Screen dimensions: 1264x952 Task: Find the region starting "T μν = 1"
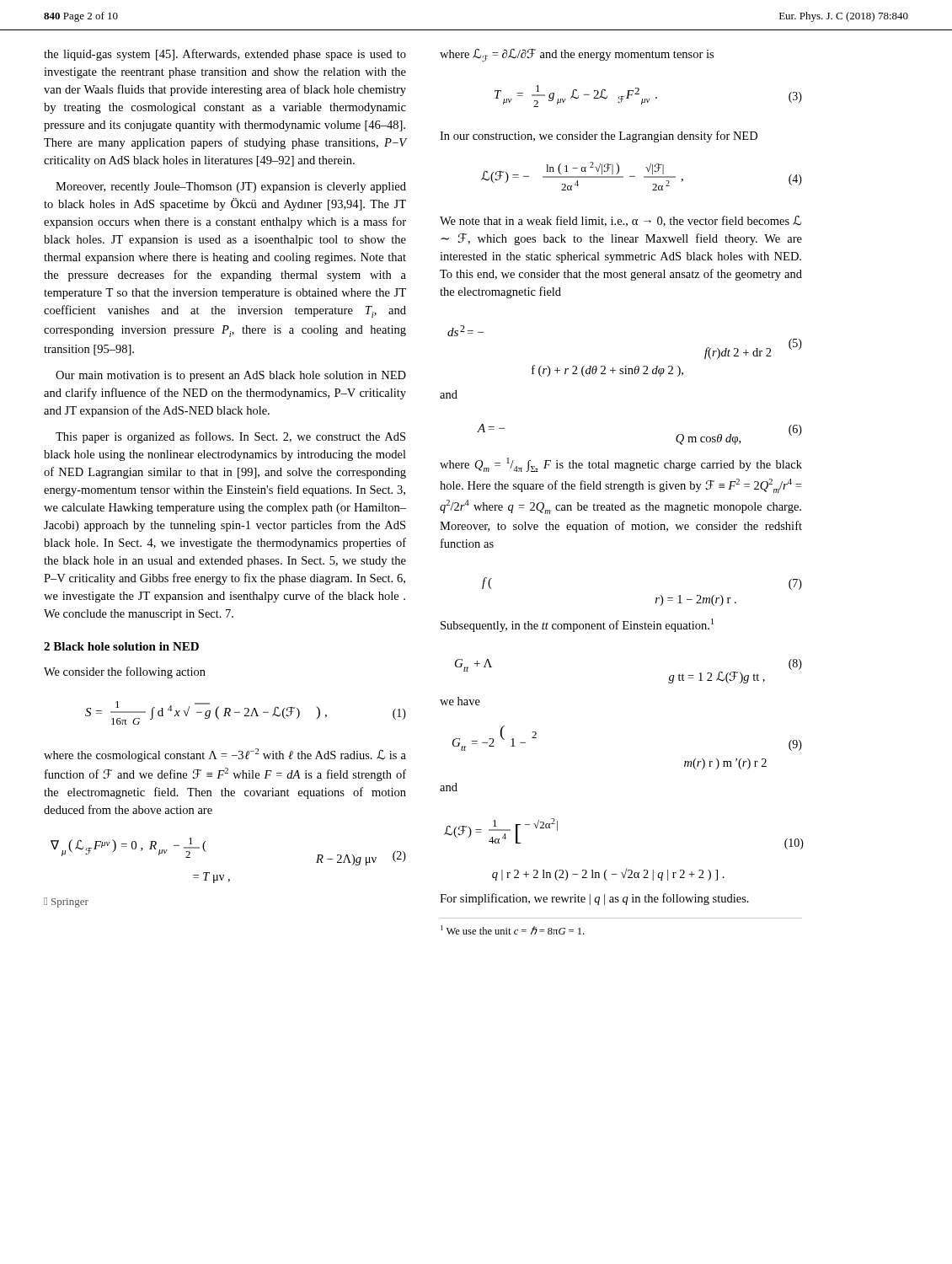pyautogui.click(x=621, y=97)
